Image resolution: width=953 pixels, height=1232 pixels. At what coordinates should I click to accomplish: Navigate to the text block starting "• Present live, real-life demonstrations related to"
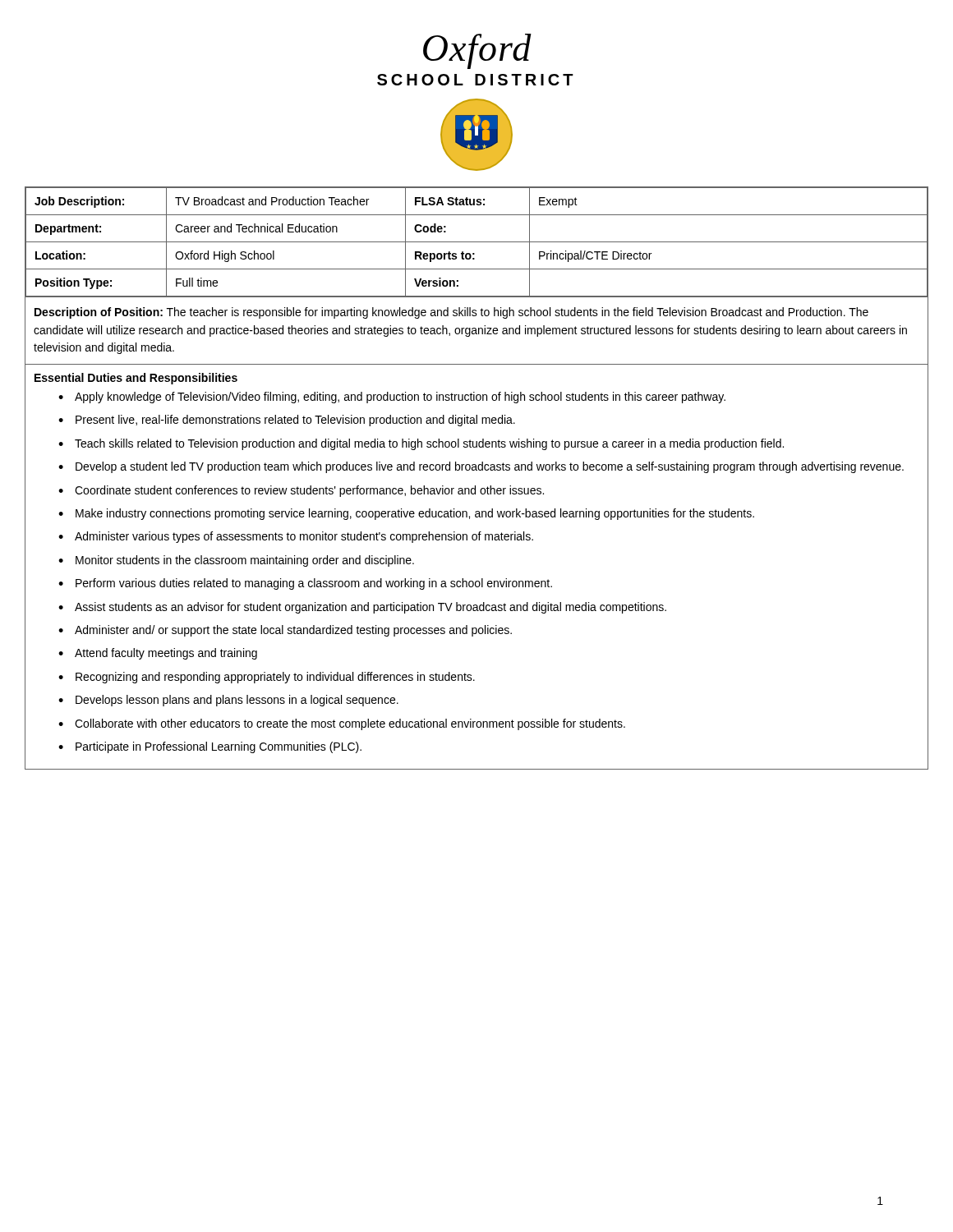(287, 421)
